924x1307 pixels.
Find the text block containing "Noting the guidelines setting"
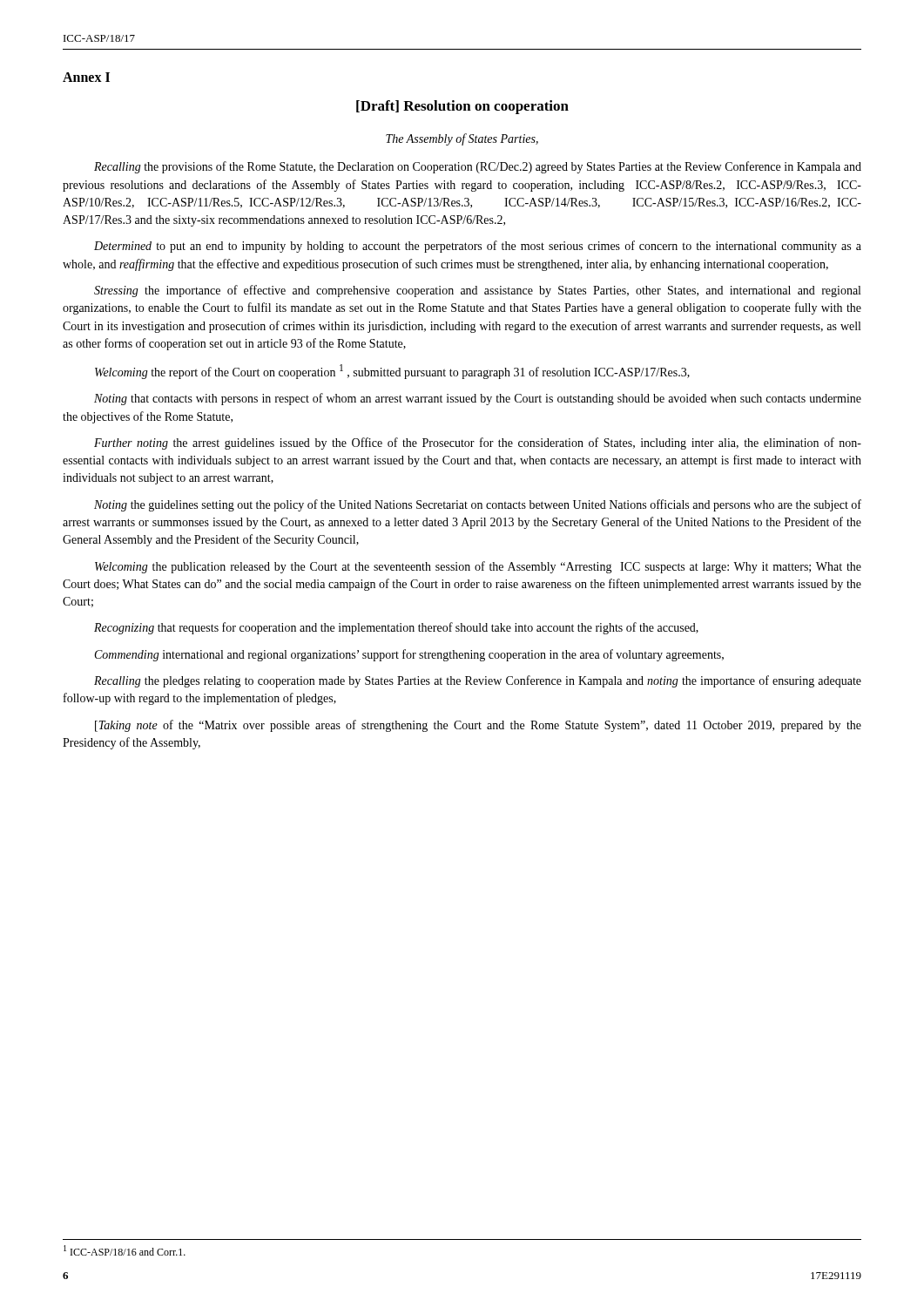click(x=462, y=522)
